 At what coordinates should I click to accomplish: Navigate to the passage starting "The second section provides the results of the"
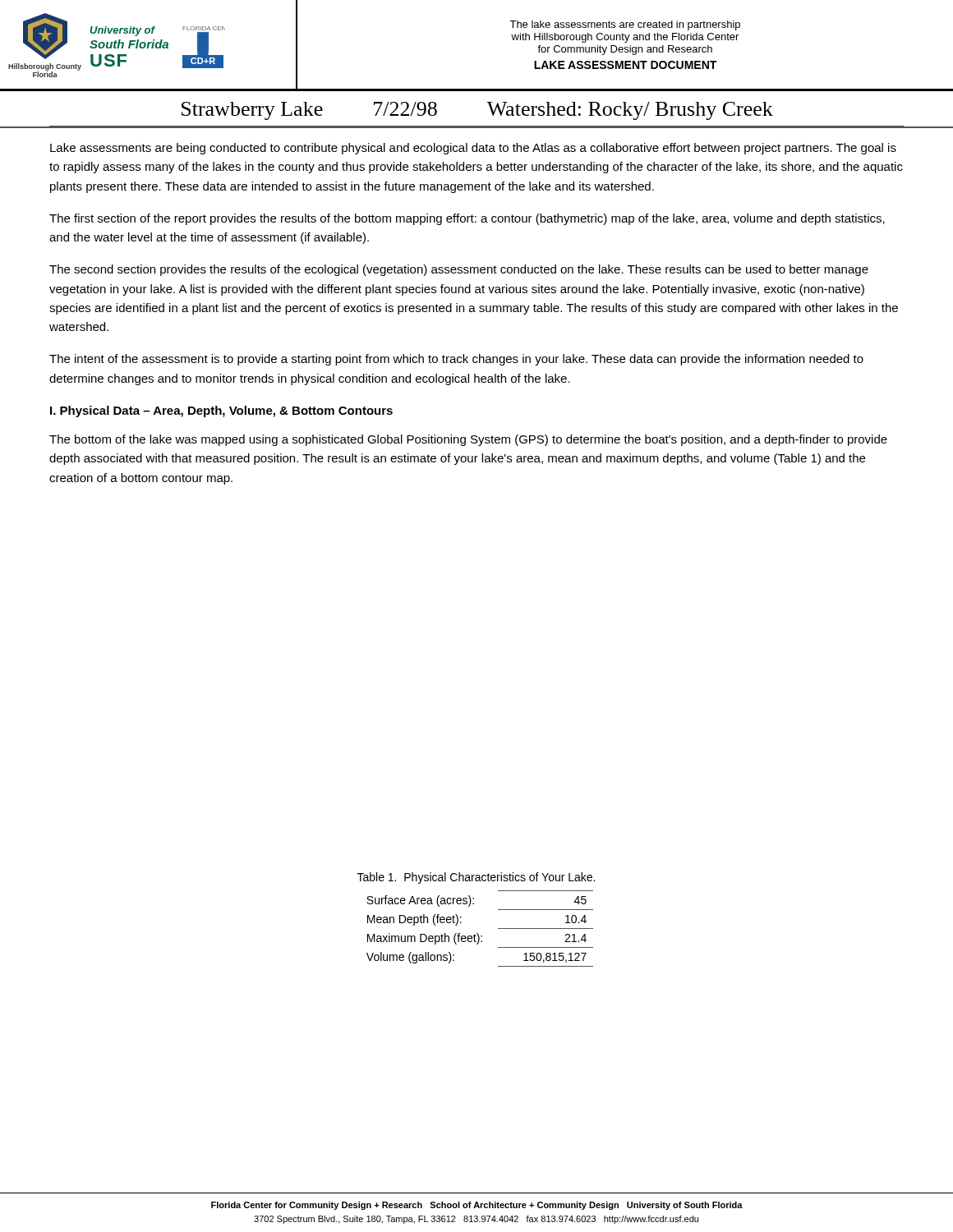476,298
